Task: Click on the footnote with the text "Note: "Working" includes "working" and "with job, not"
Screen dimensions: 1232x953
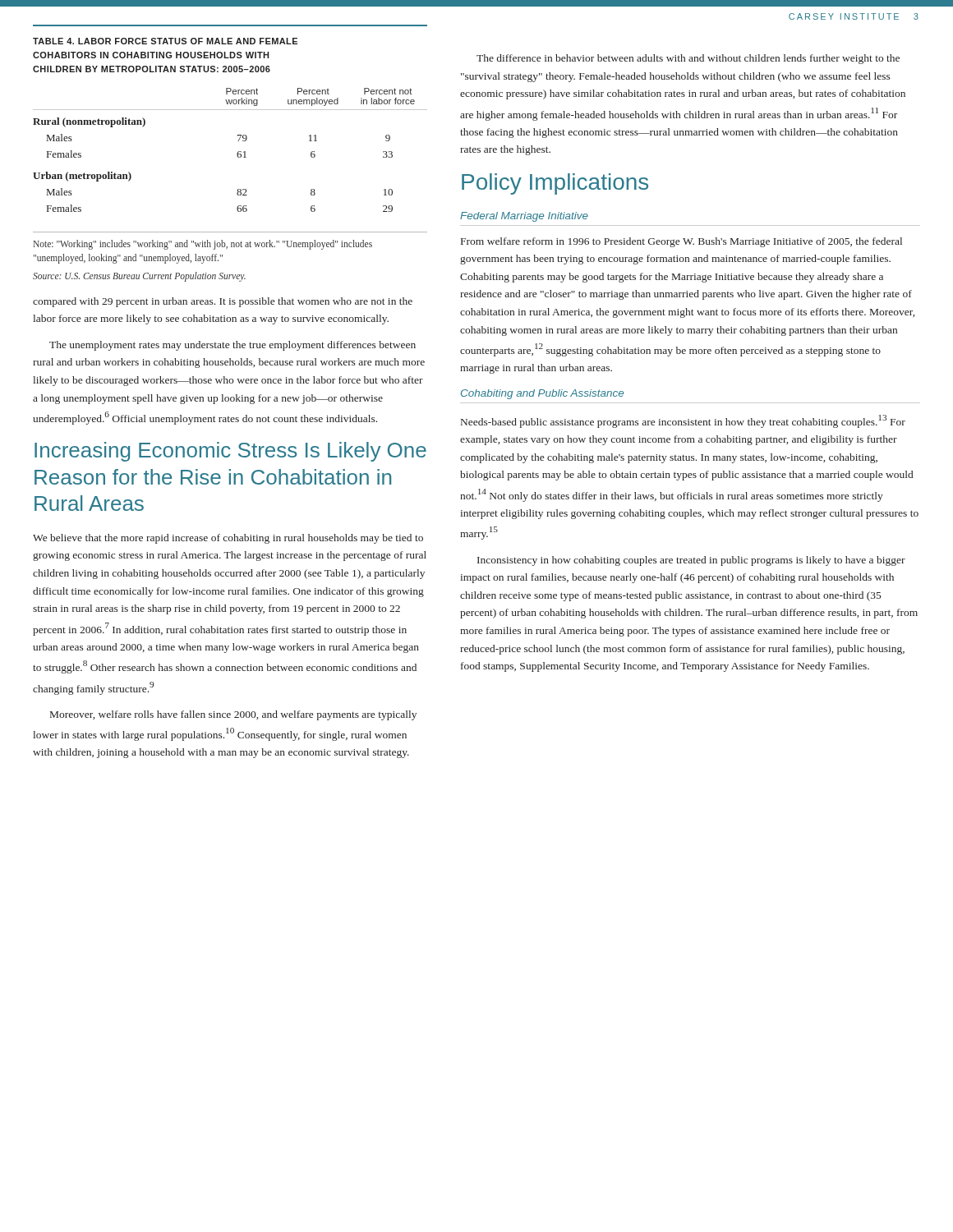Action: pyautogui.click(x=203, y=251)
